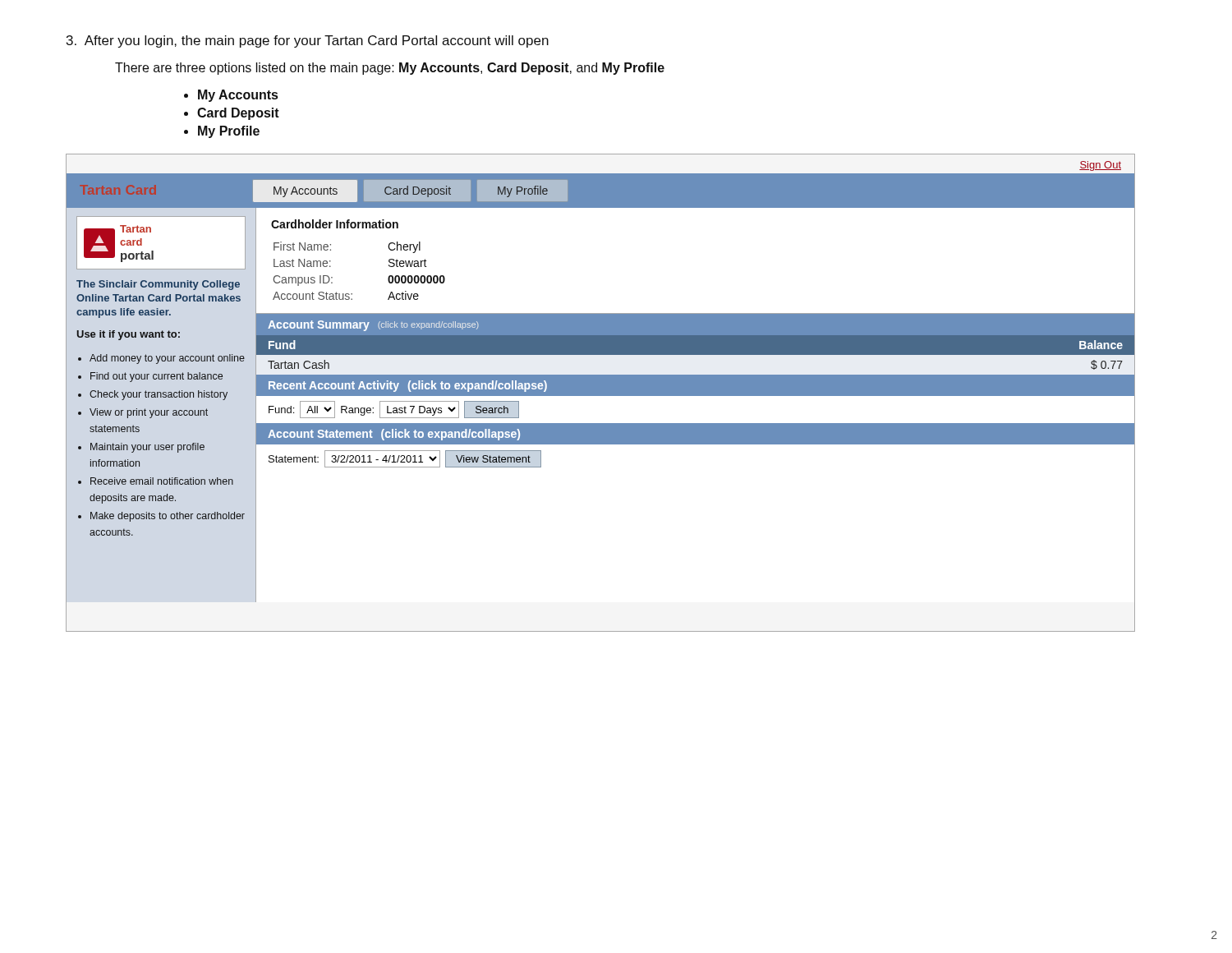Locate the text "My Accounts"
Image resolution: width=1232 pixels, height=953 pixels.
point(238,95)
